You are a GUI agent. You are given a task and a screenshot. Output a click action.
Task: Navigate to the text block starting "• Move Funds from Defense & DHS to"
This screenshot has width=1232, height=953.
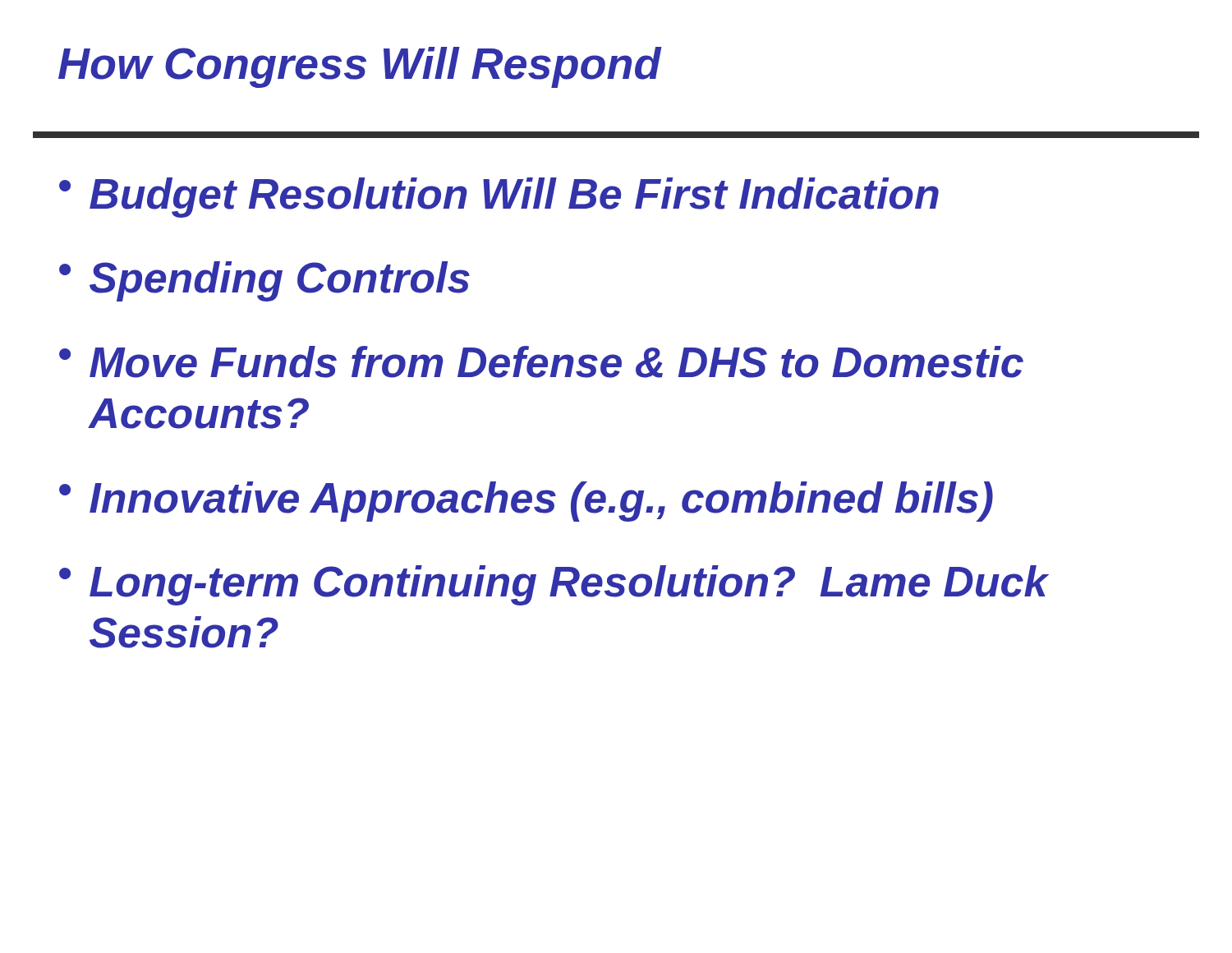(616, 388)
